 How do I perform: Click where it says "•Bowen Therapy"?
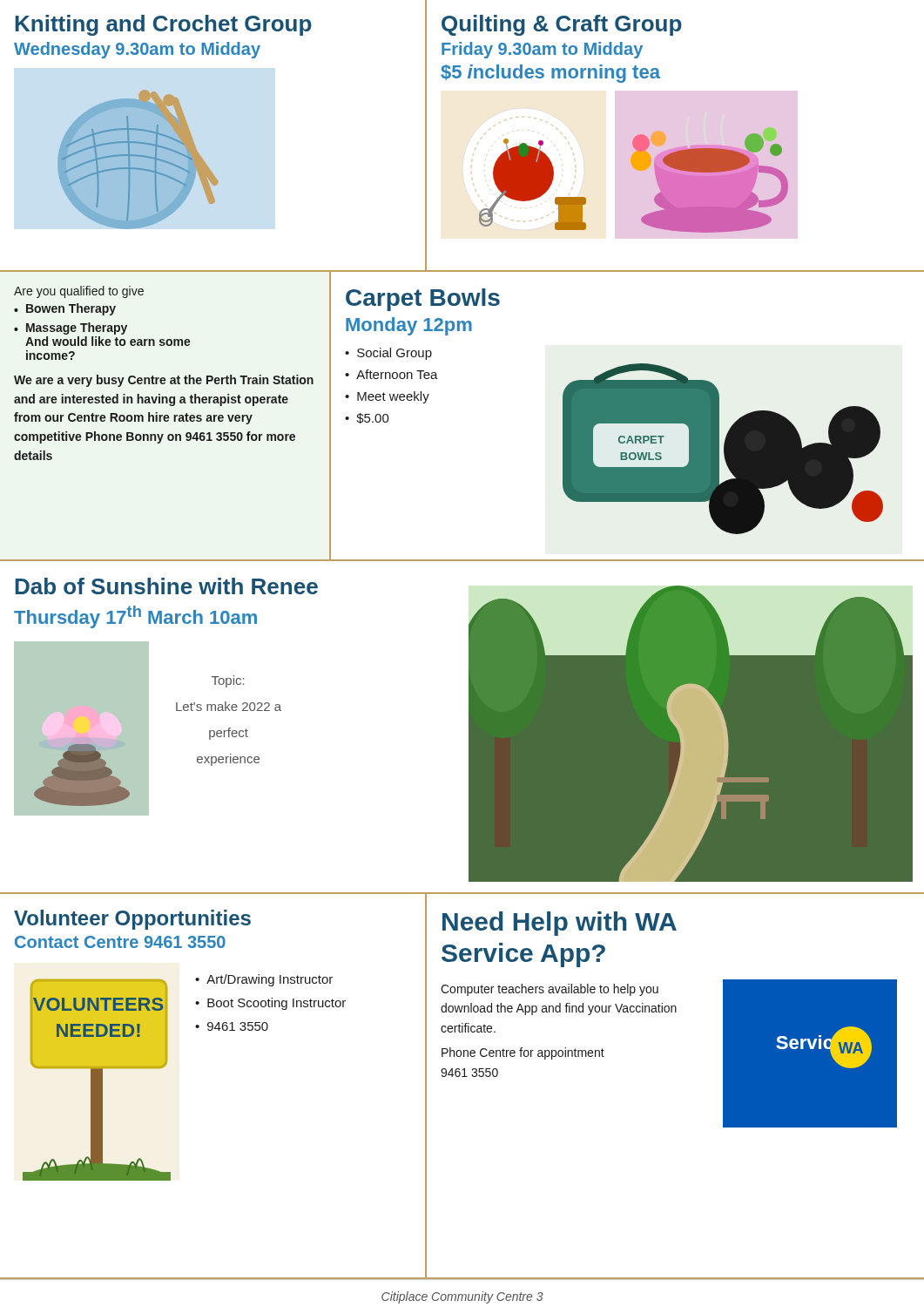click(x=65, y=309)
